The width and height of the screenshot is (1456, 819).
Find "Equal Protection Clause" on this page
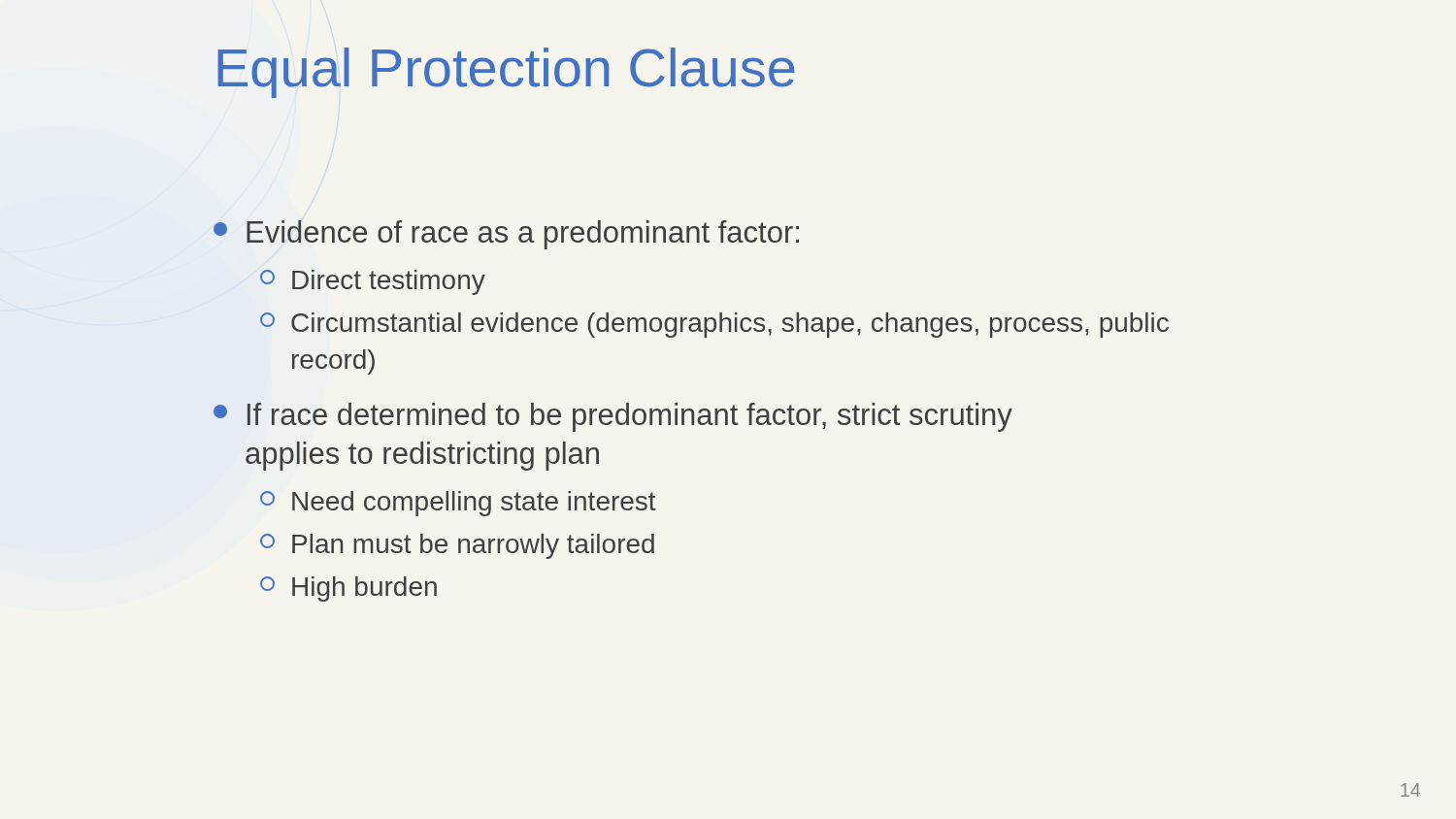pos(806,68)
